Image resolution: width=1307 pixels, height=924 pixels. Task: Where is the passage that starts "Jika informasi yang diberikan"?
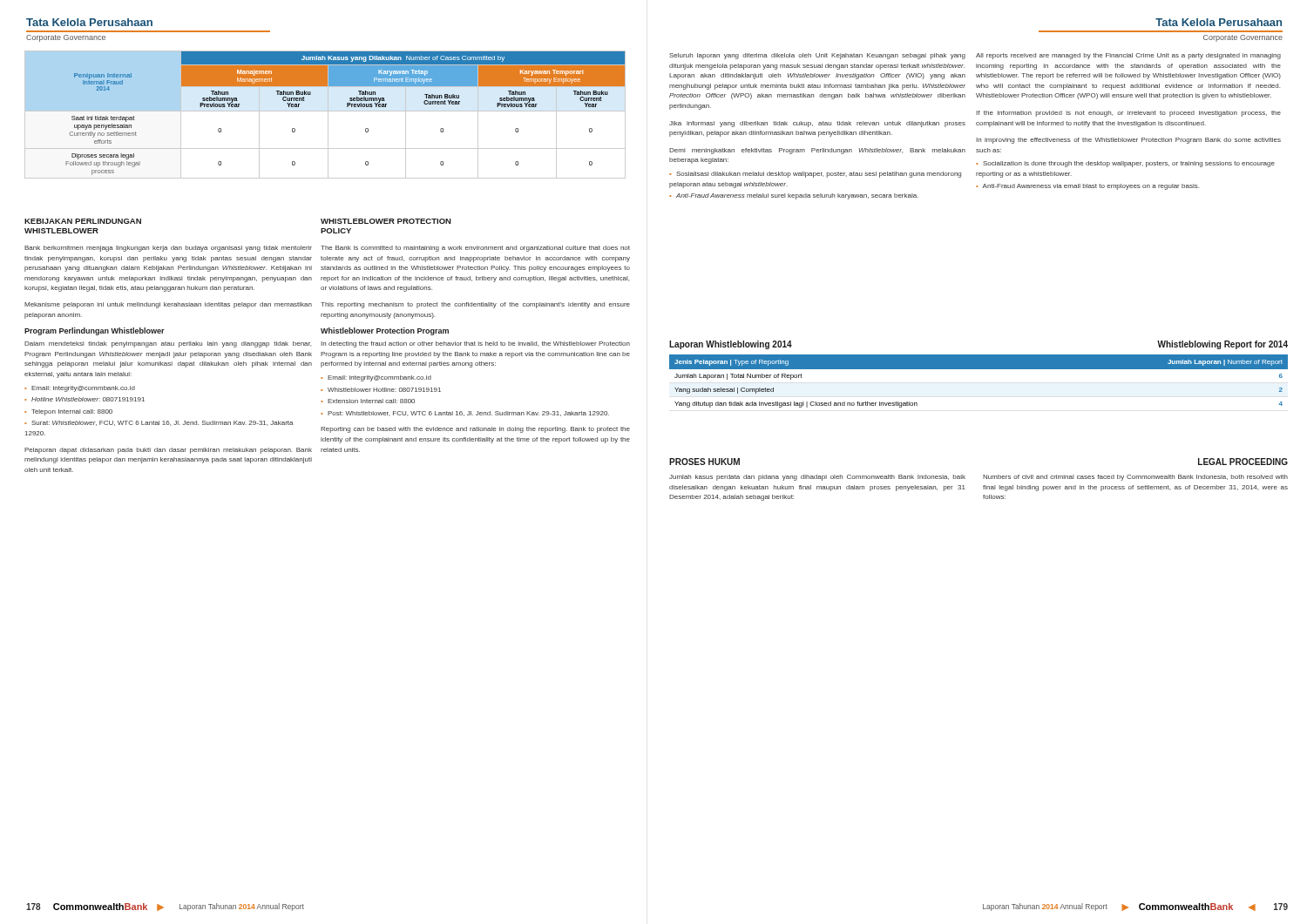click(x=817, y=128)
